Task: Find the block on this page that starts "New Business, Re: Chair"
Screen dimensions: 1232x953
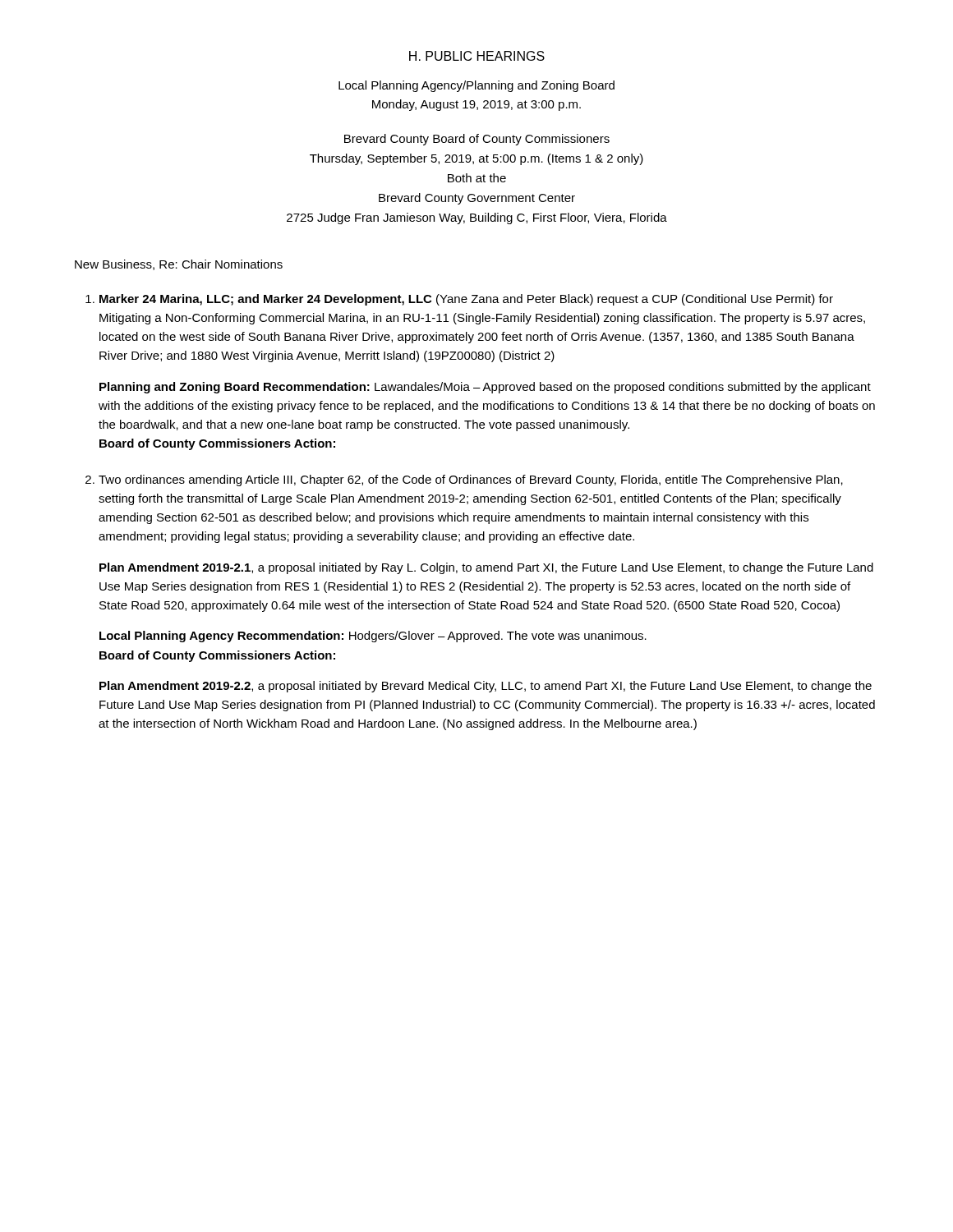Action: click(x=178, y=264)
